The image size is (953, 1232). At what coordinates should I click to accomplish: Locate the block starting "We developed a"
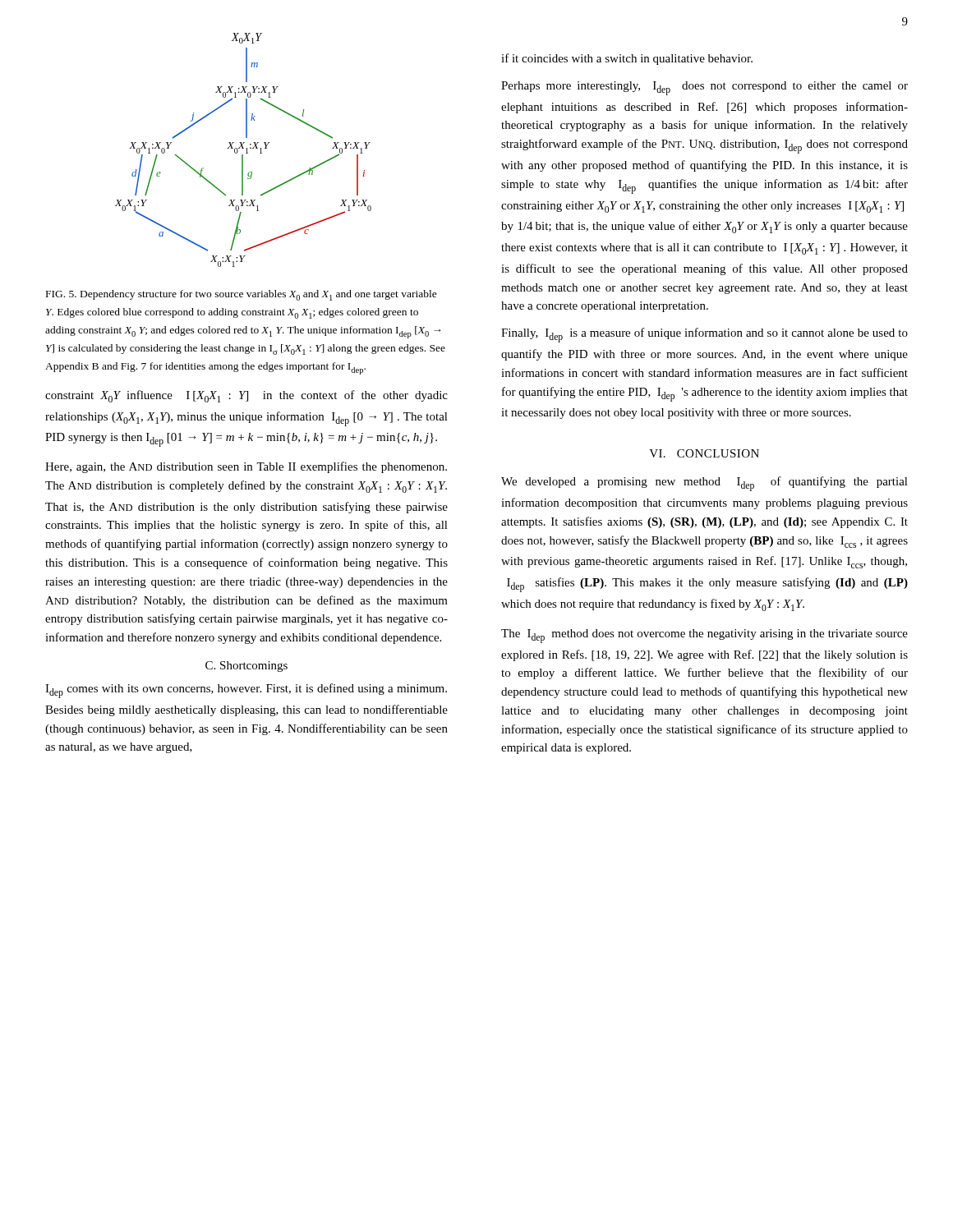coord(705,544)
